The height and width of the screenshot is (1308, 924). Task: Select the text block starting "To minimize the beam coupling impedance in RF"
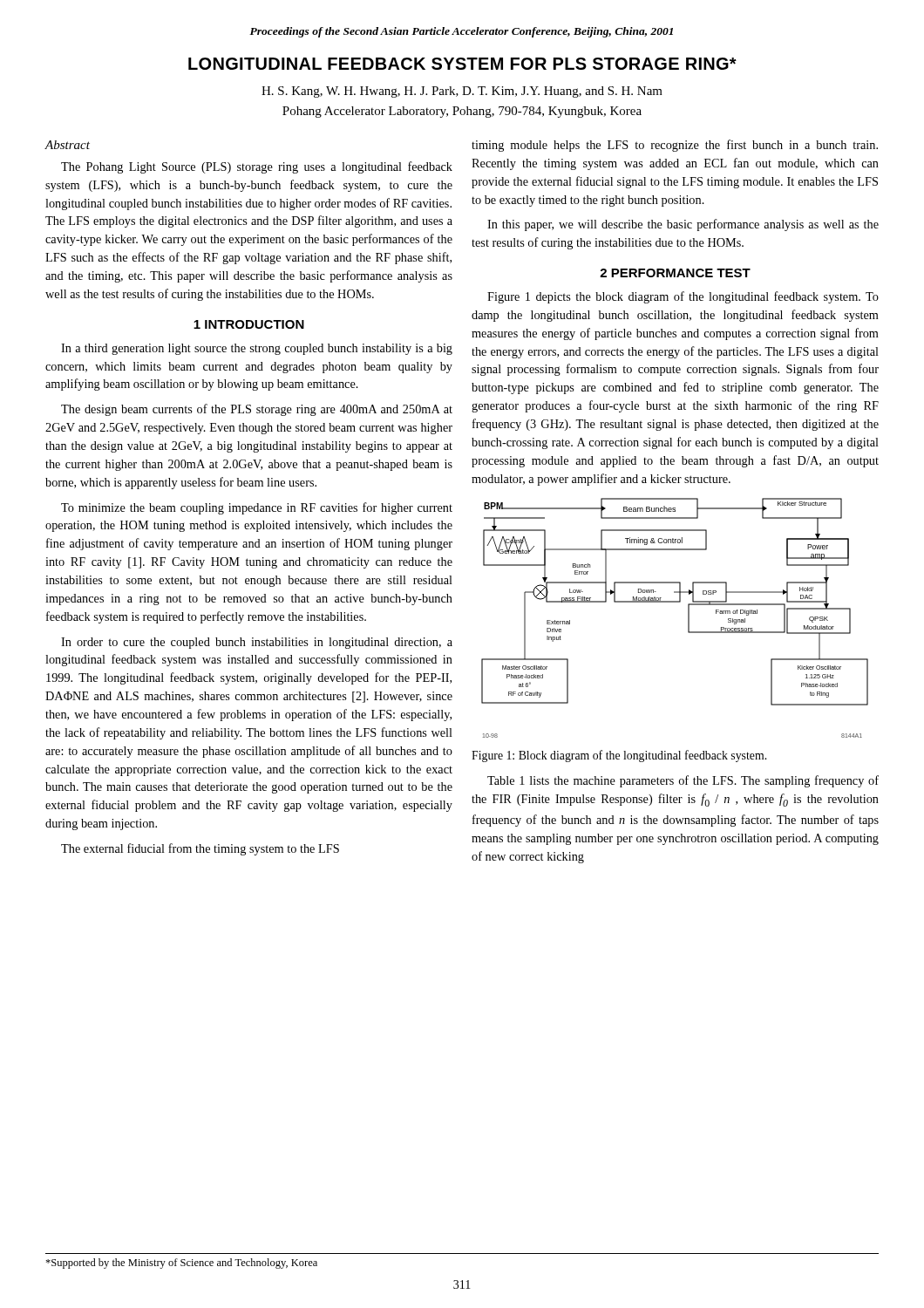pyautogui.click(x=249, y=562)
